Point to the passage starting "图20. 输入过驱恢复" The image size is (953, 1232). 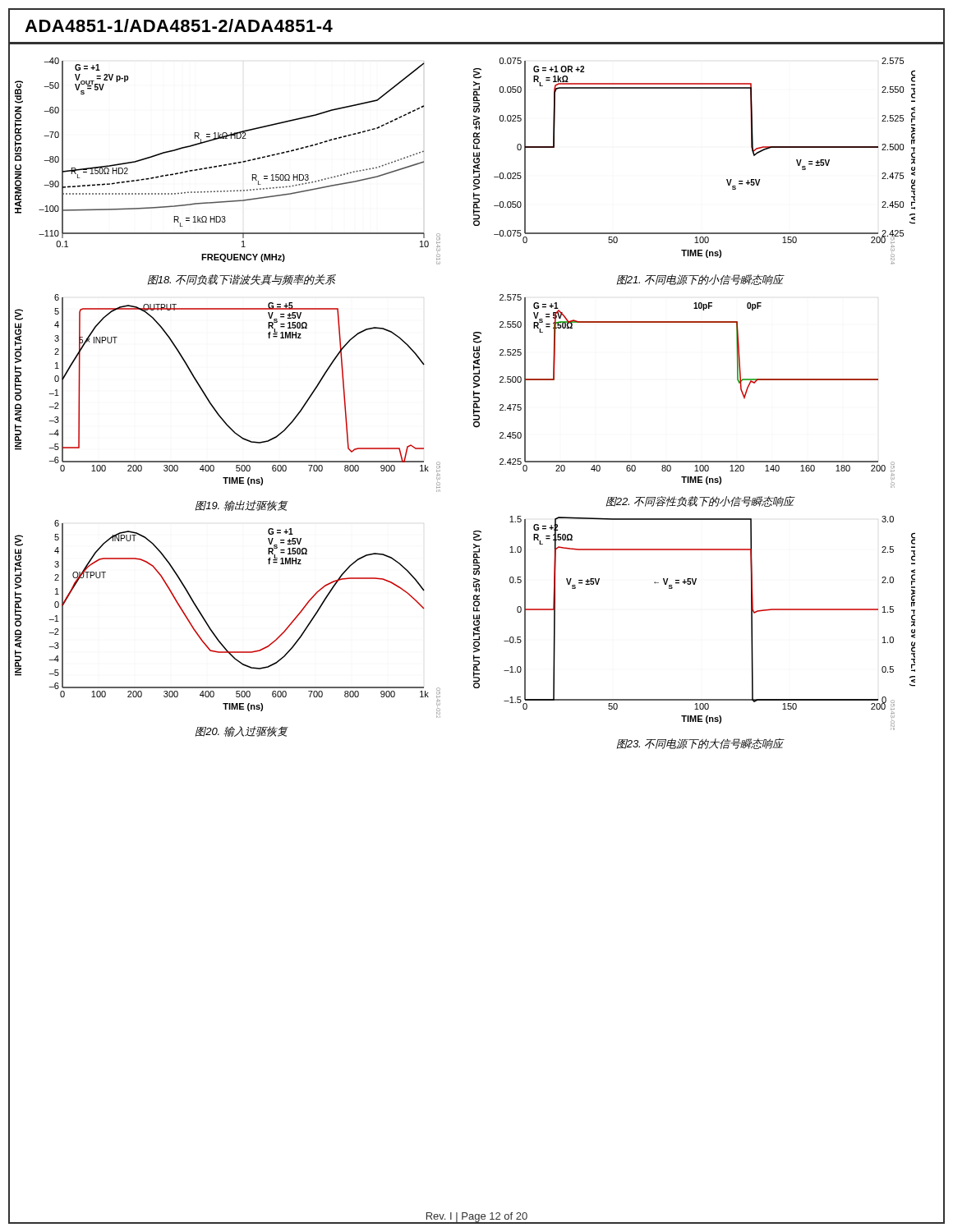pos(241,731)
